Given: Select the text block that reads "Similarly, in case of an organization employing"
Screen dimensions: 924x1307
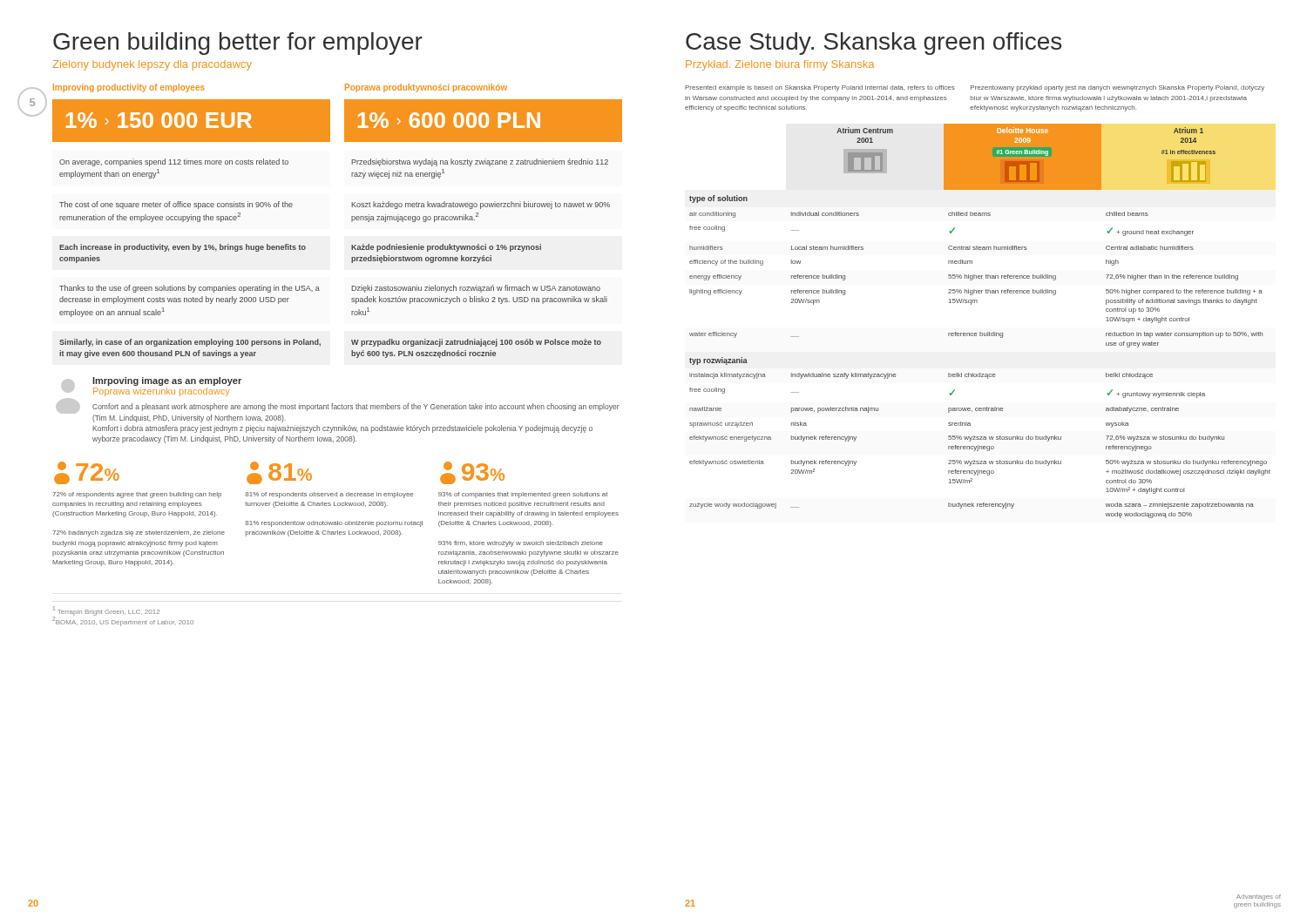Looking at the screenshot, I should coord(191,348).
